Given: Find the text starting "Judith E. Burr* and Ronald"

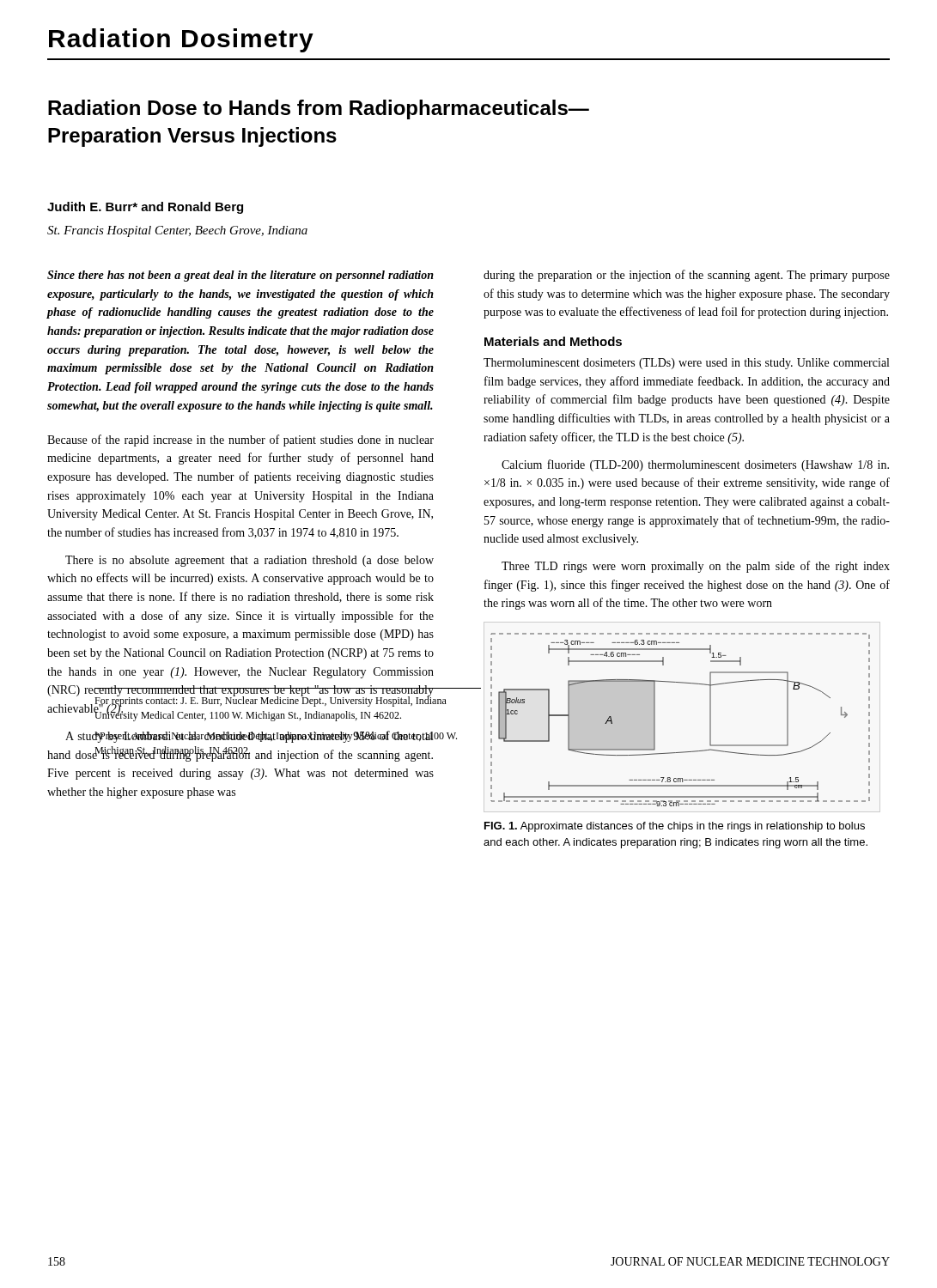Looking at the screenshot, I should (x=146, y=207).
